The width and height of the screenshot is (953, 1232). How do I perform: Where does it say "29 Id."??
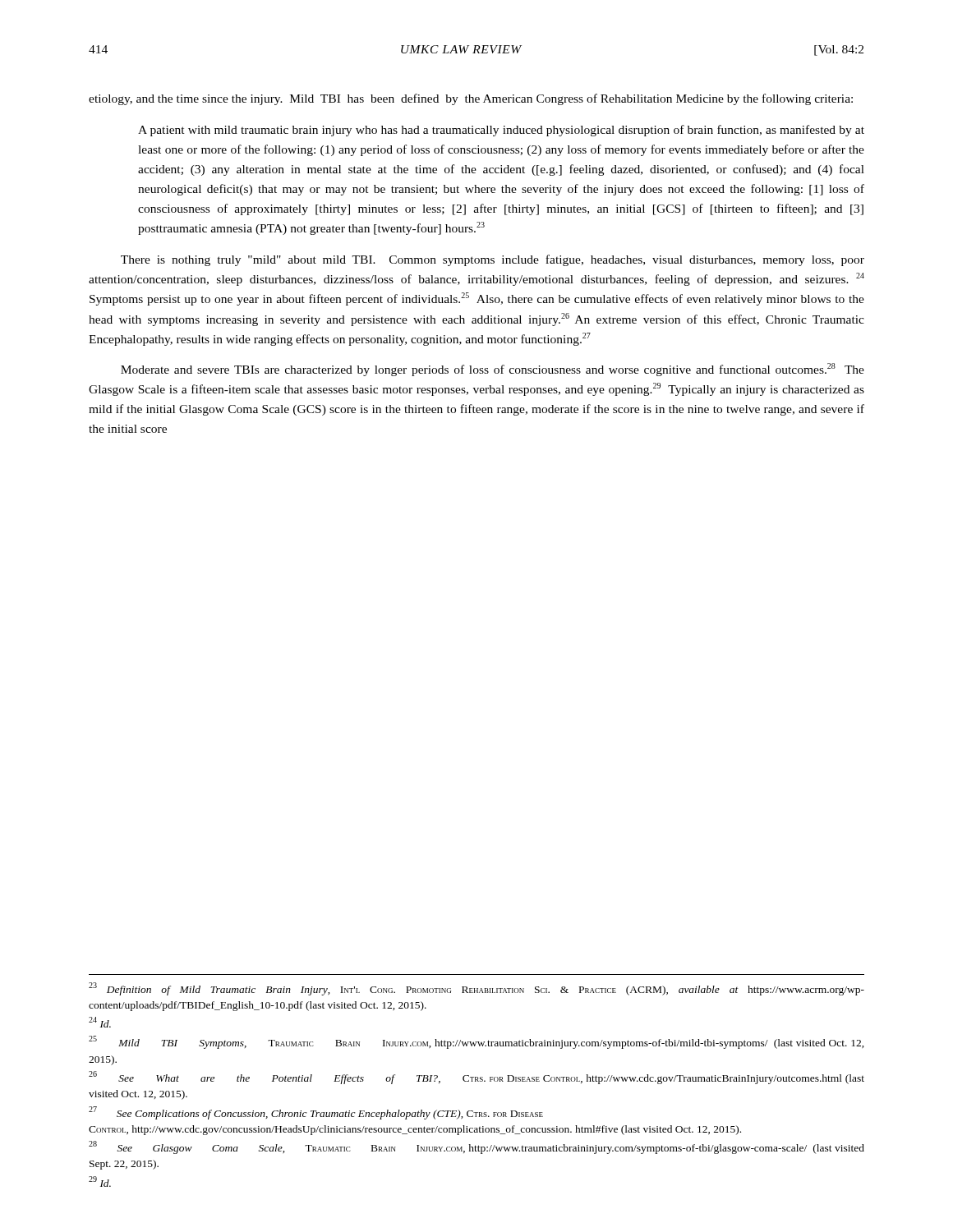(x=100, y=1182)
